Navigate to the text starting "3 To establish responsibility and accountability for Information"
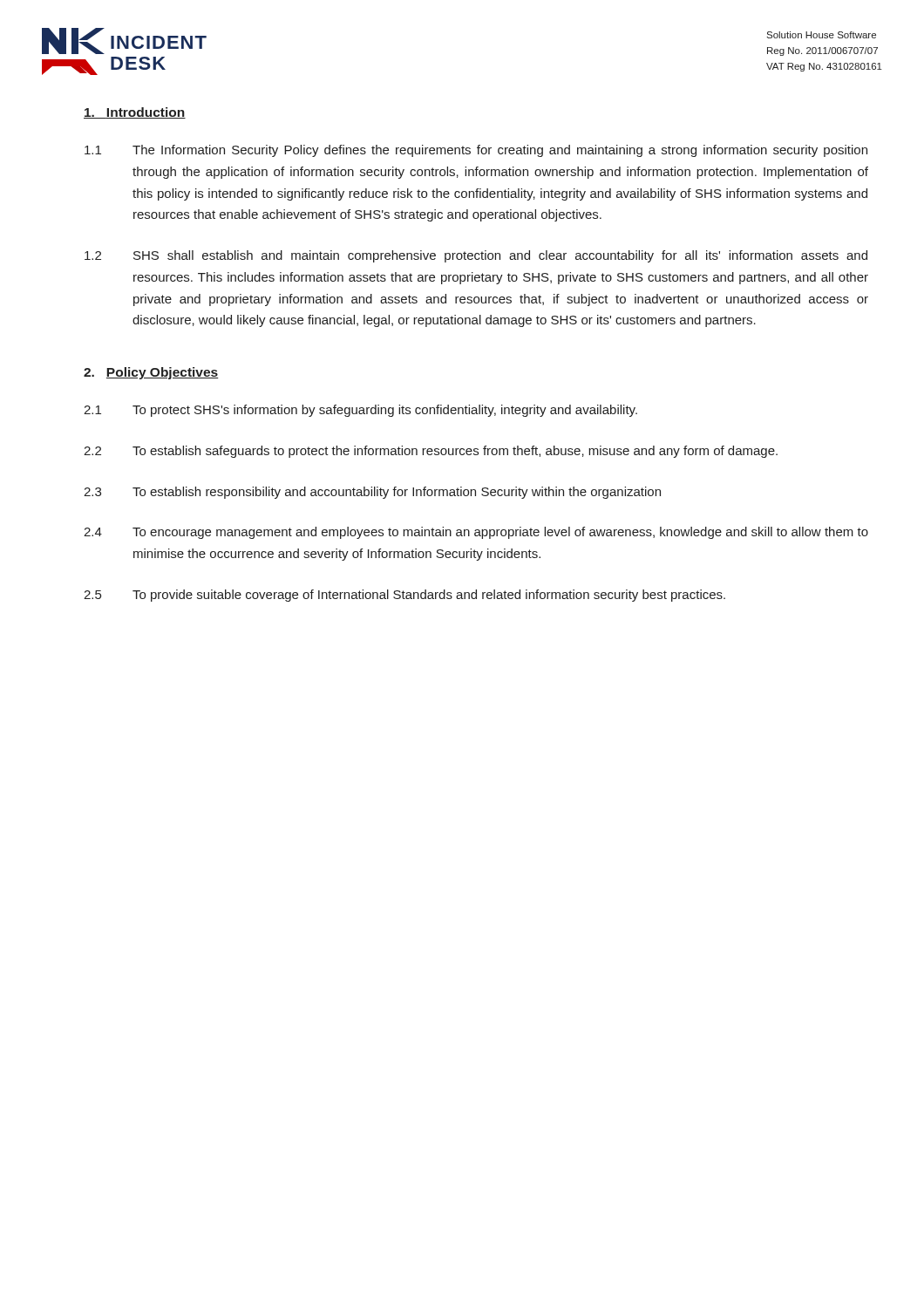924x1308 pixels. pos(476,492)
